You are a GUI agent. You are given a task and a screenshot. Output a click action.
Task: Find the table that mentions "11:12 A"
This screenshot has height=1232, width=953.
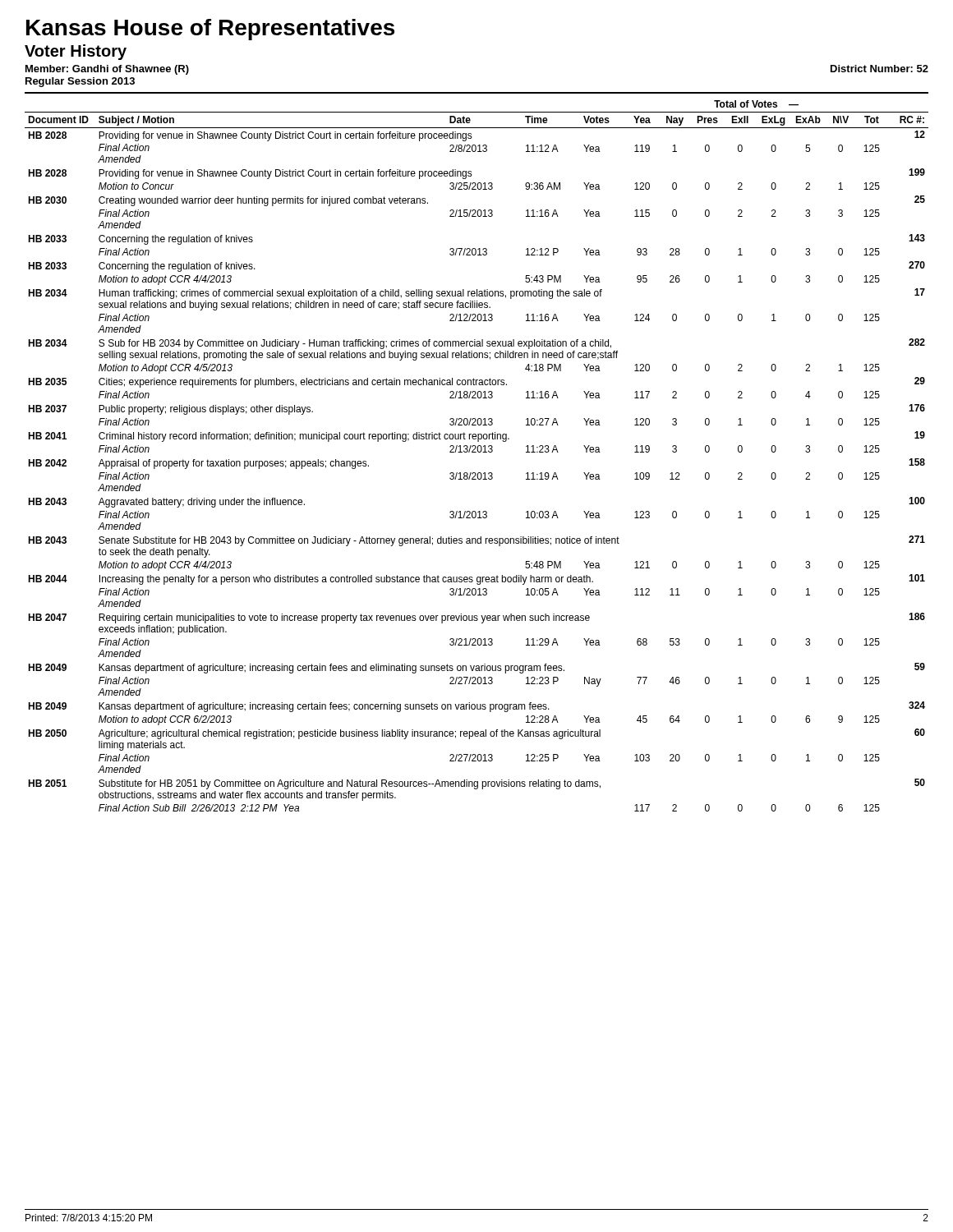(476, 456)
